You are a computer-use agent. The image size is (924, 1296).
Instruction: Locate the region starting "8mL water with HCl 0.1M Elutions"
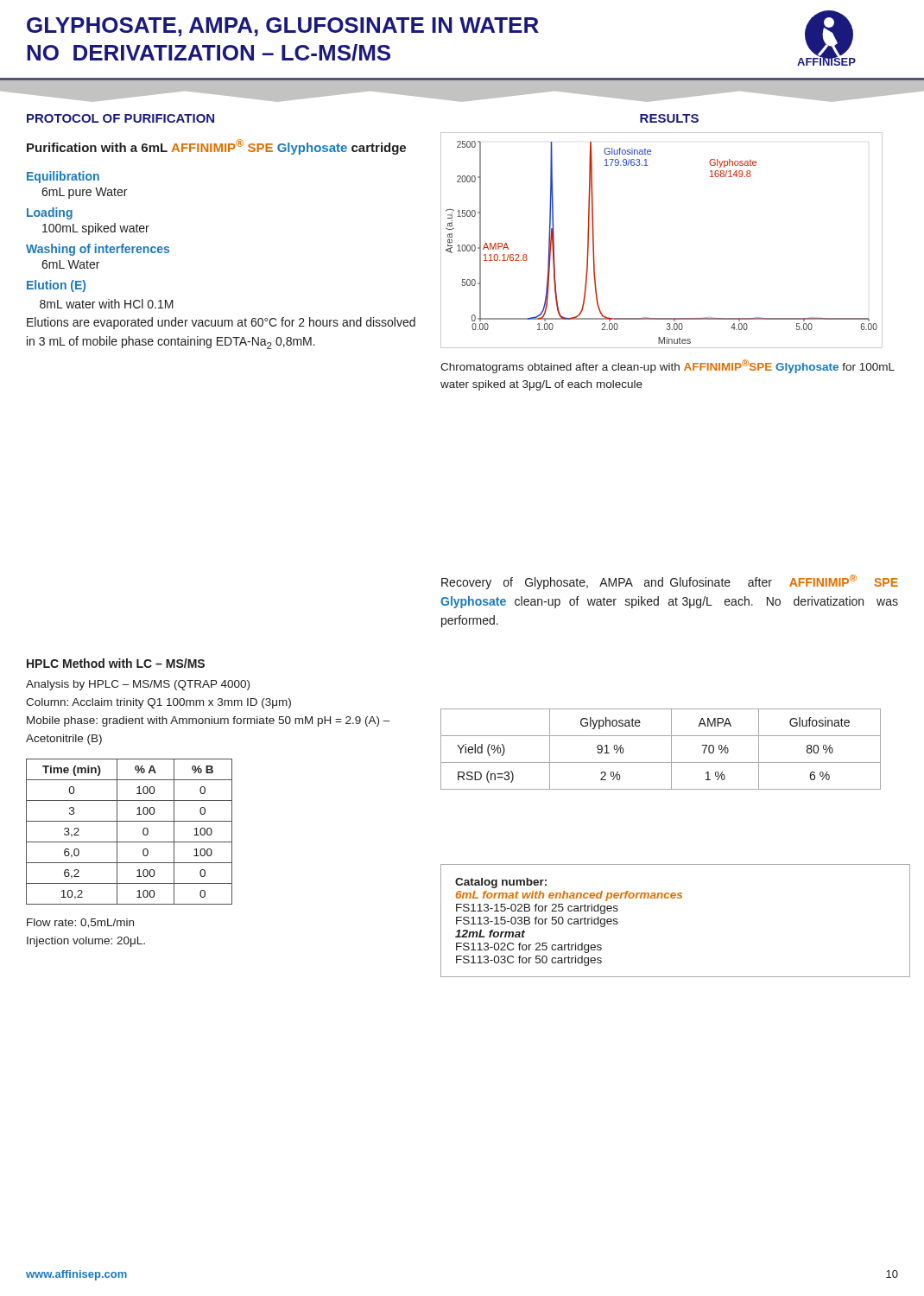pos(221,324)
